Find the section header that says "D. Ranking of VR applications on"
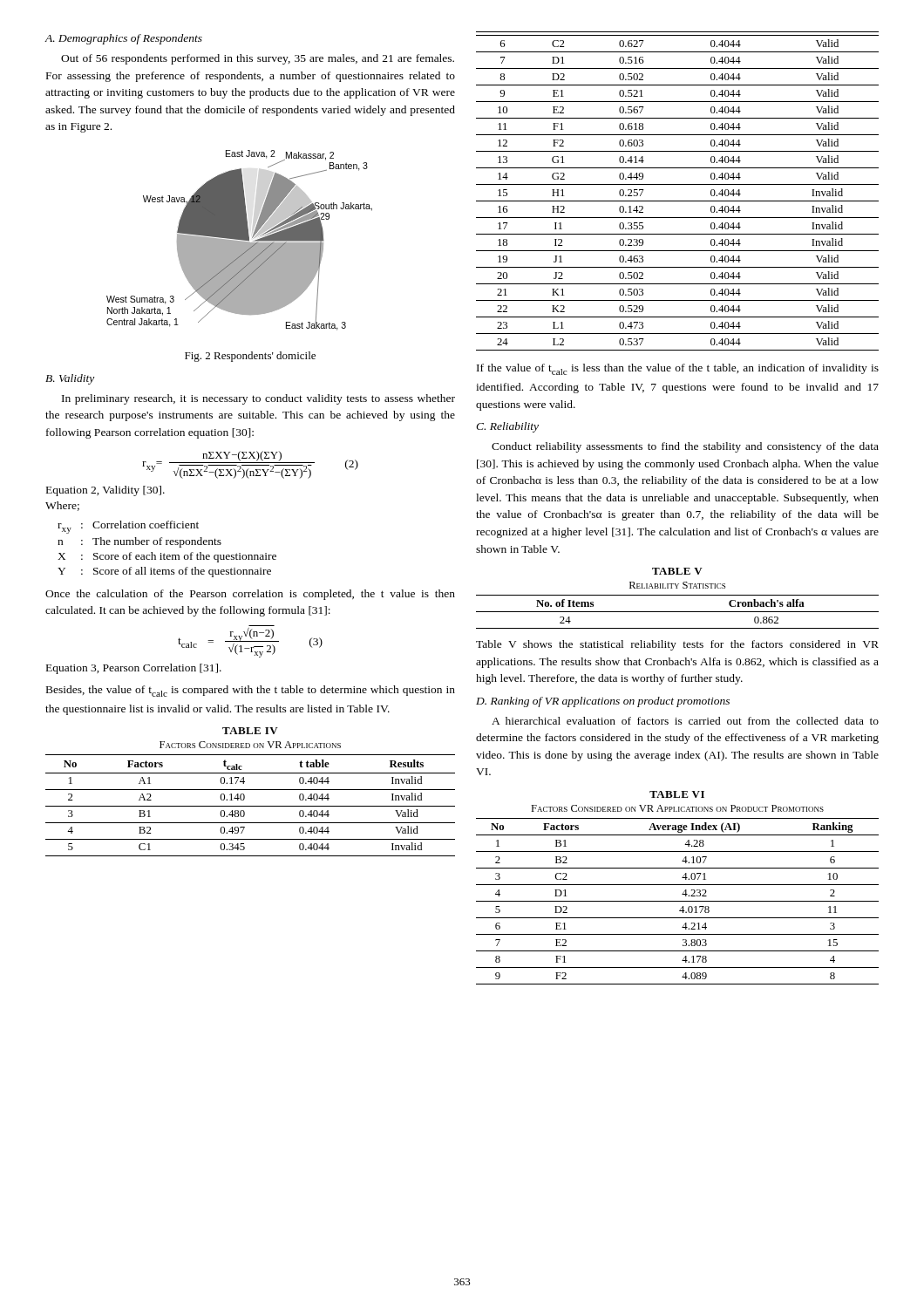Image resolution: width=924 pixels, height=1308 pixels. point(603,700)
